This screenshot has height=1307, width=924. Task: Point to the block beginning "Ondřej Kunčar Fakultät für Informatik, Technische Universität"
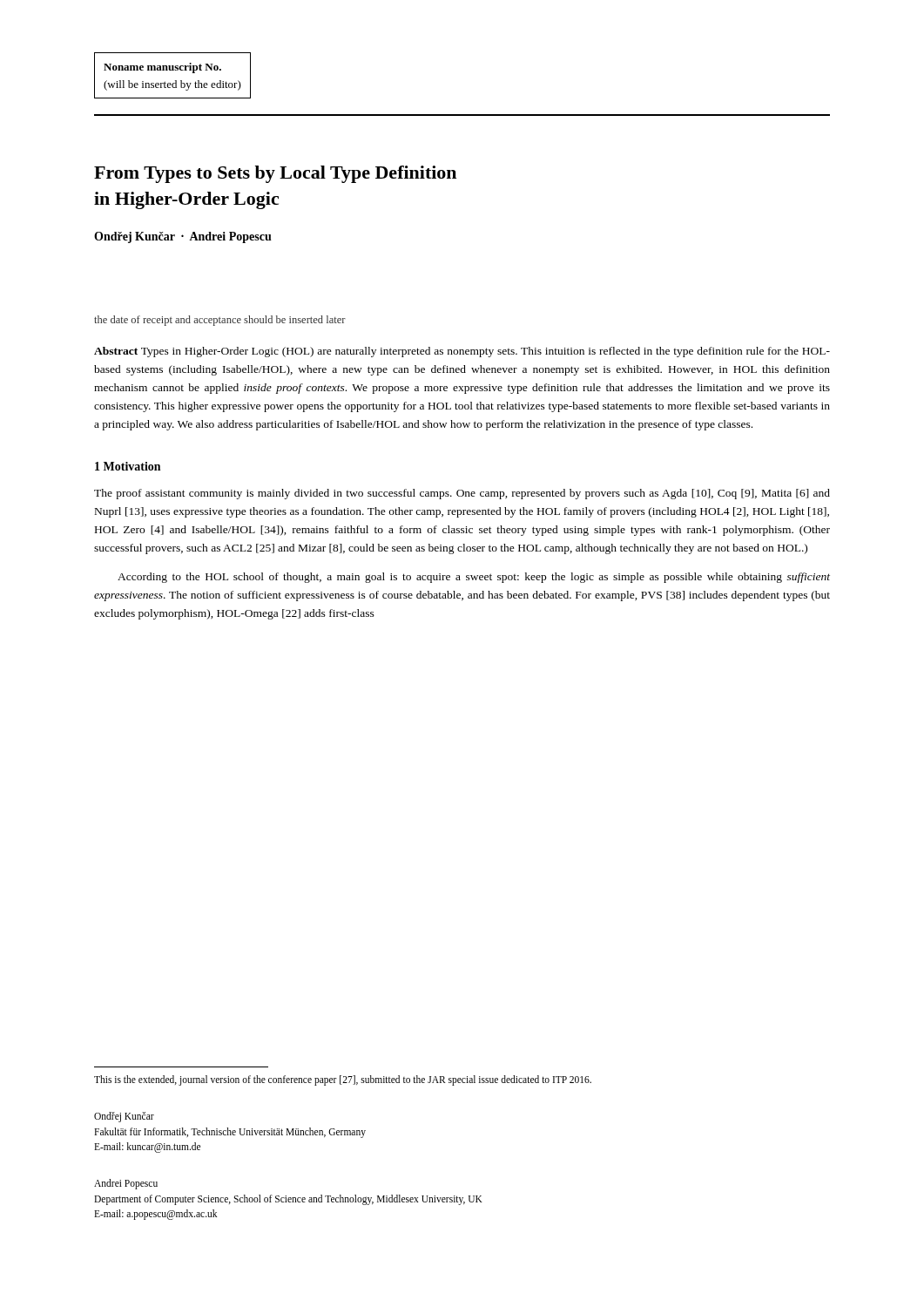(x=230, y=1131)
